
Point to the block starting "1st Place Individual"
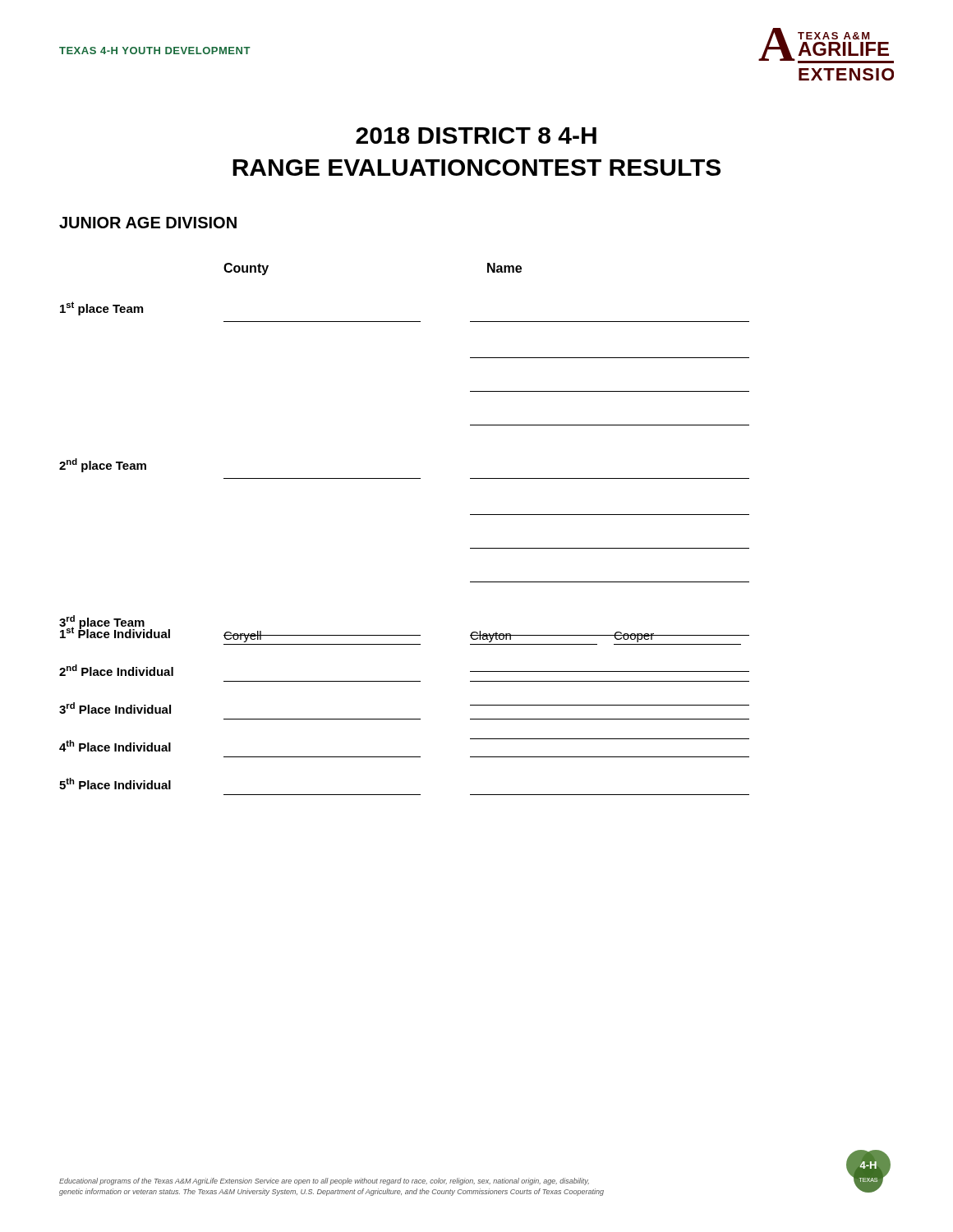(x=470, y=708)
